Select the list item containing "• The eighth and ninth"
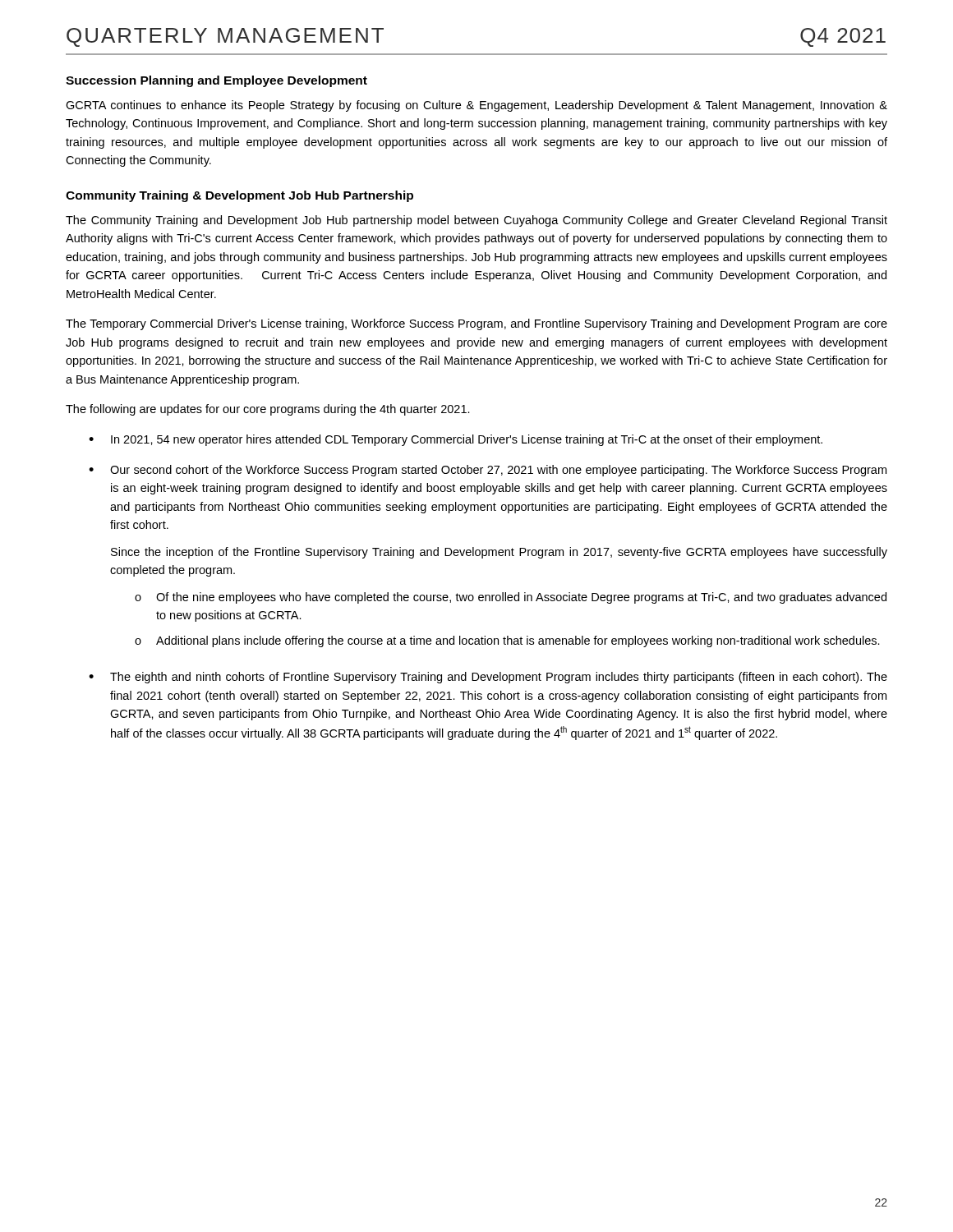The width and height of the screenshot is (953, 1232). click(488, 705)
